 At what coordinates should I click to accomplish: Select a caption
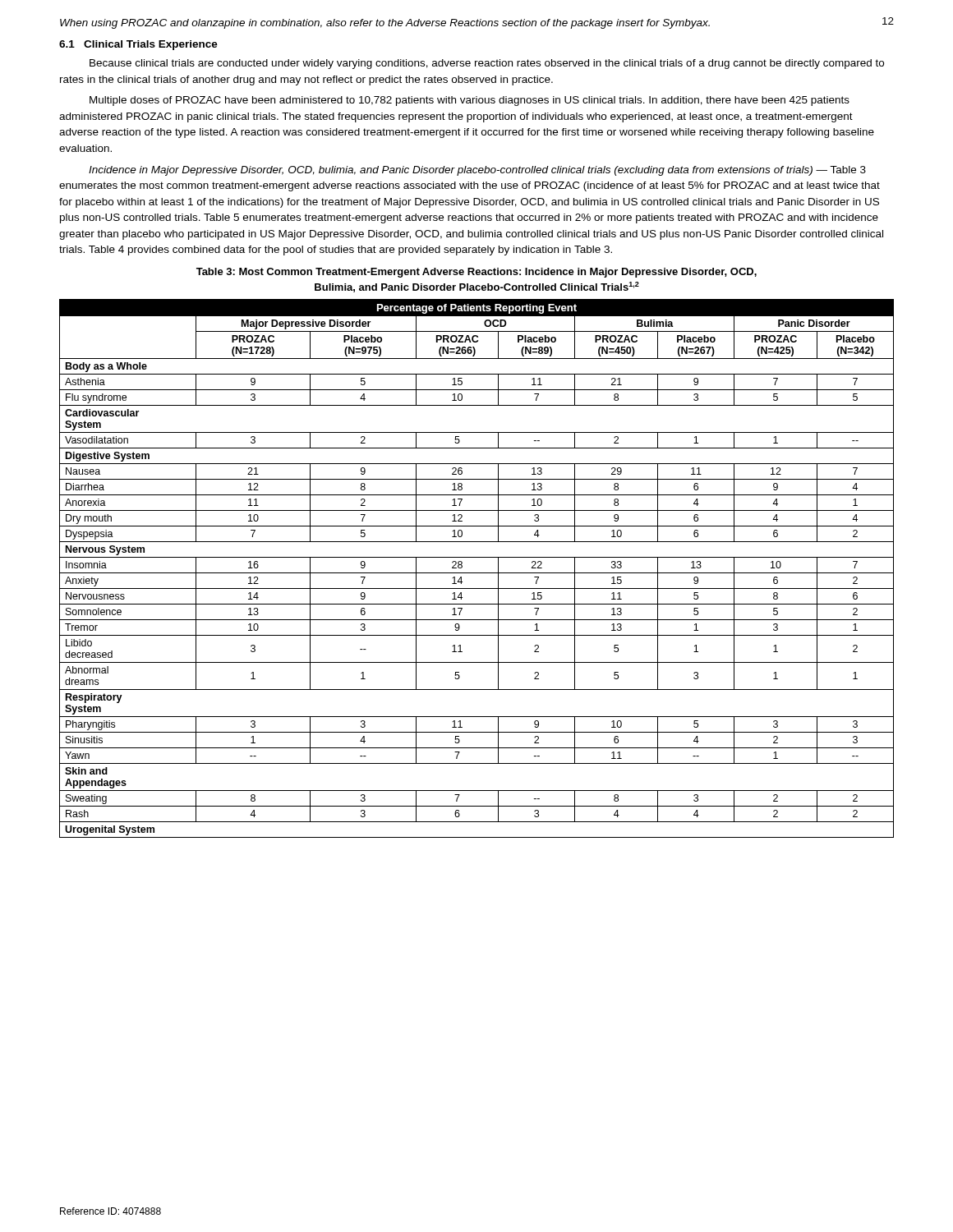click(x=476, y=279)
